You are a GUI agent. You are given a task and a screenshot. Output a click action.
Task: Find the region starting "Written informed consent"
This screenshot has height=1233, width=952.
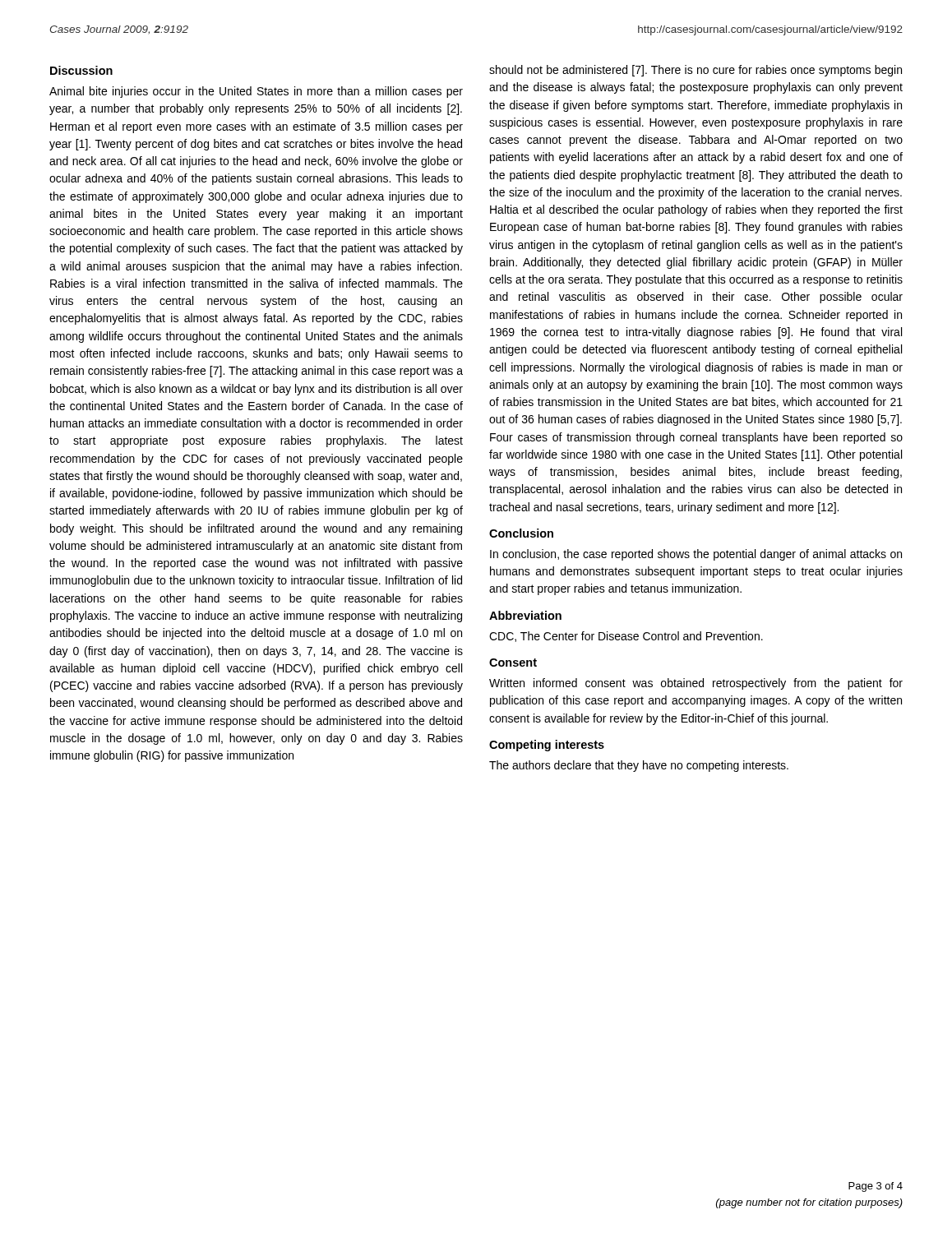coord(696,701)
